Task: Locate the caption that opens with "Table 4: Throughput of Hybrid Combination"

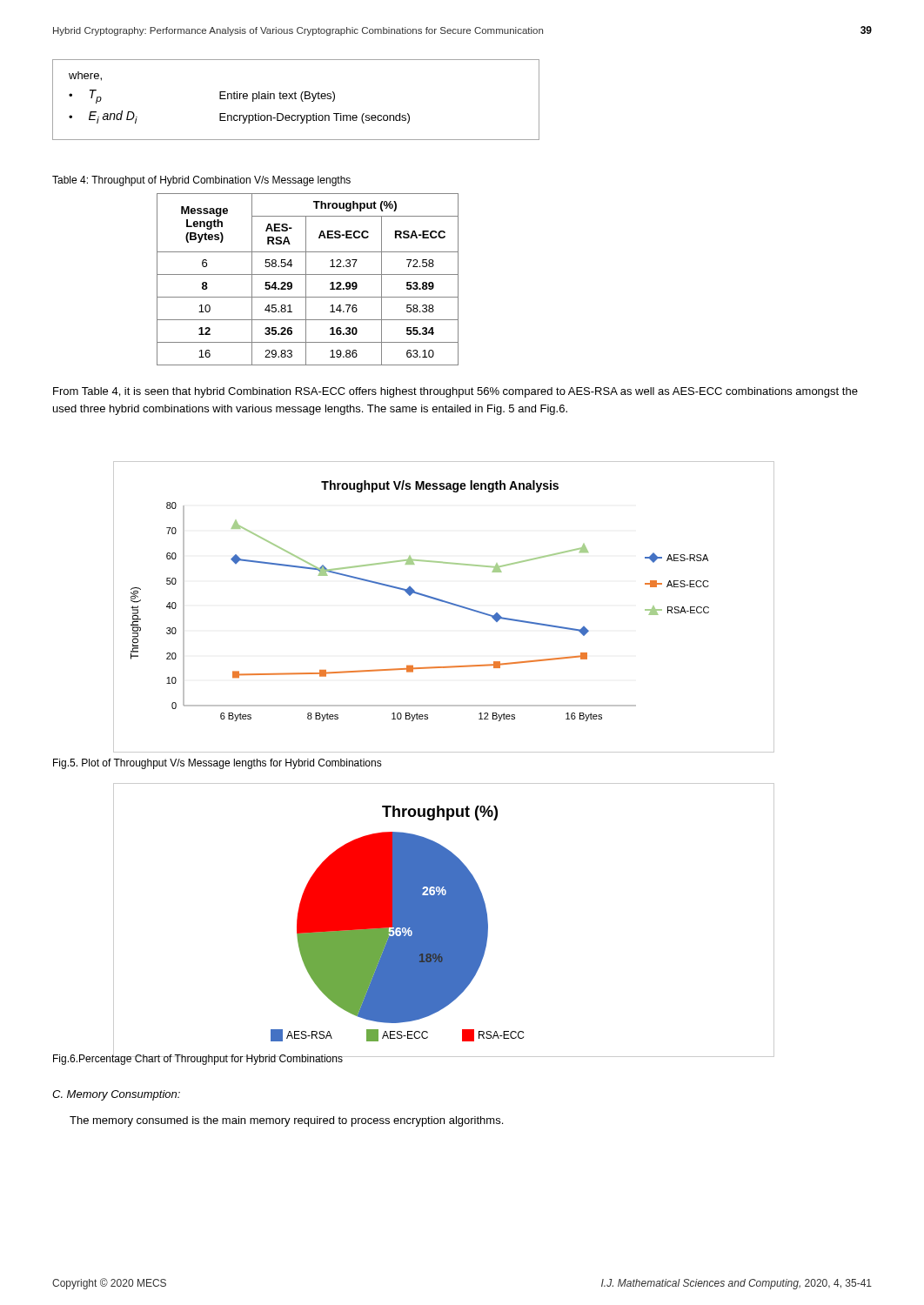Action: pos(202,180)
